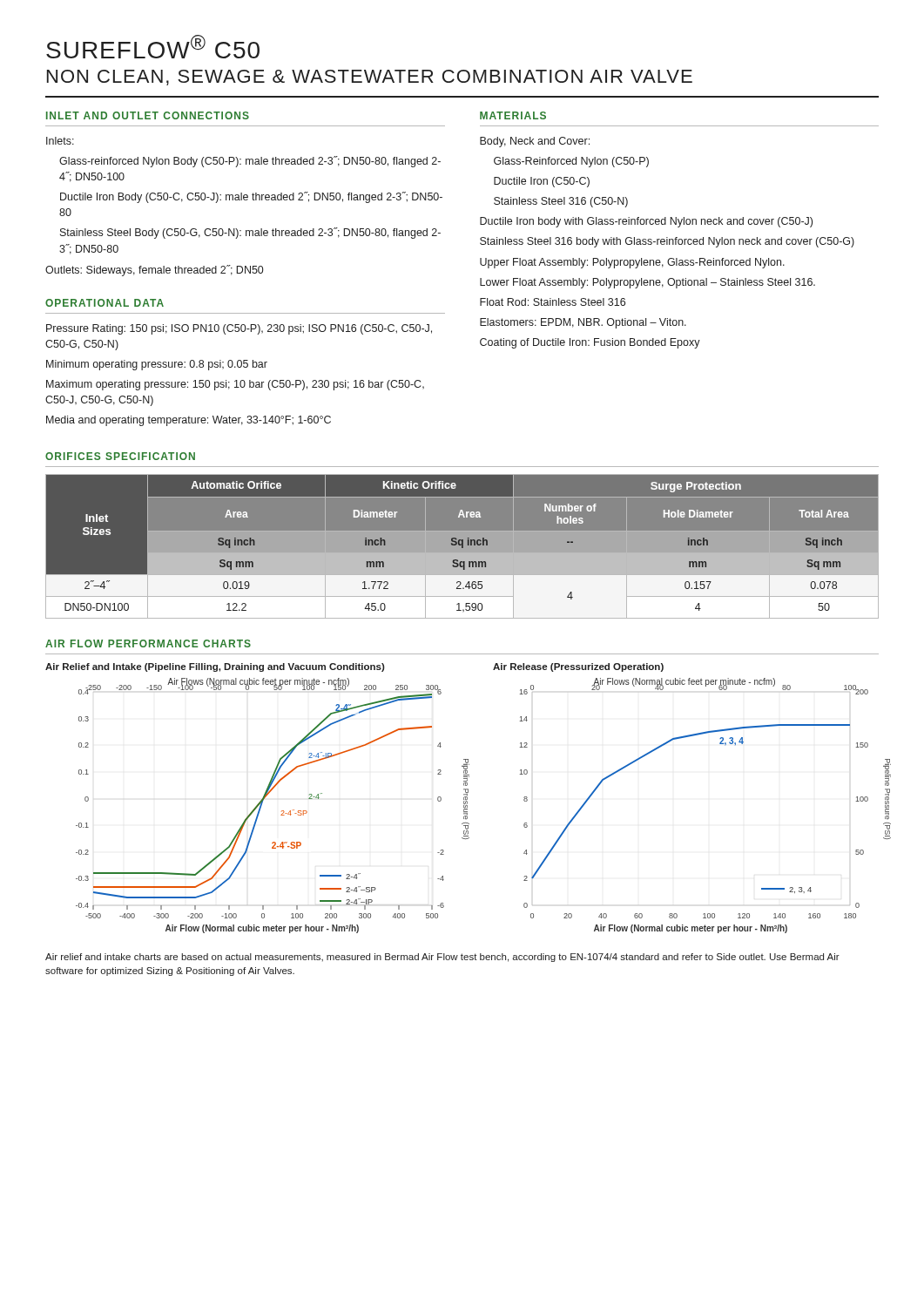Find the text block containing "Pressure Rating: 150 psi; ISO"
Screen dimensions: 1307x924
[239, 336]
